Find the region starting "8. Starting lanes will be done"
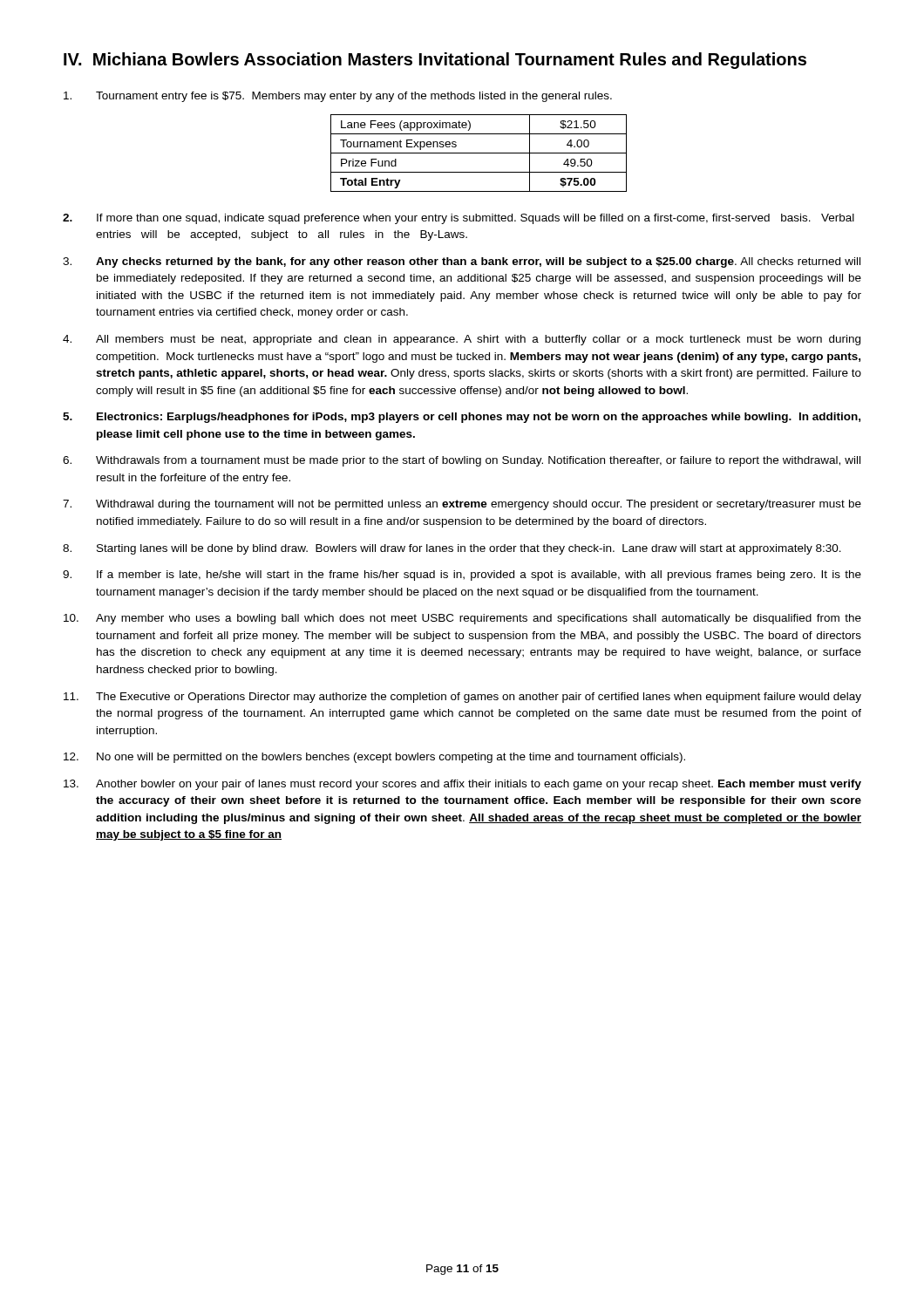The height and width of the screenshot is (1308, 924). tap(462, 548)
